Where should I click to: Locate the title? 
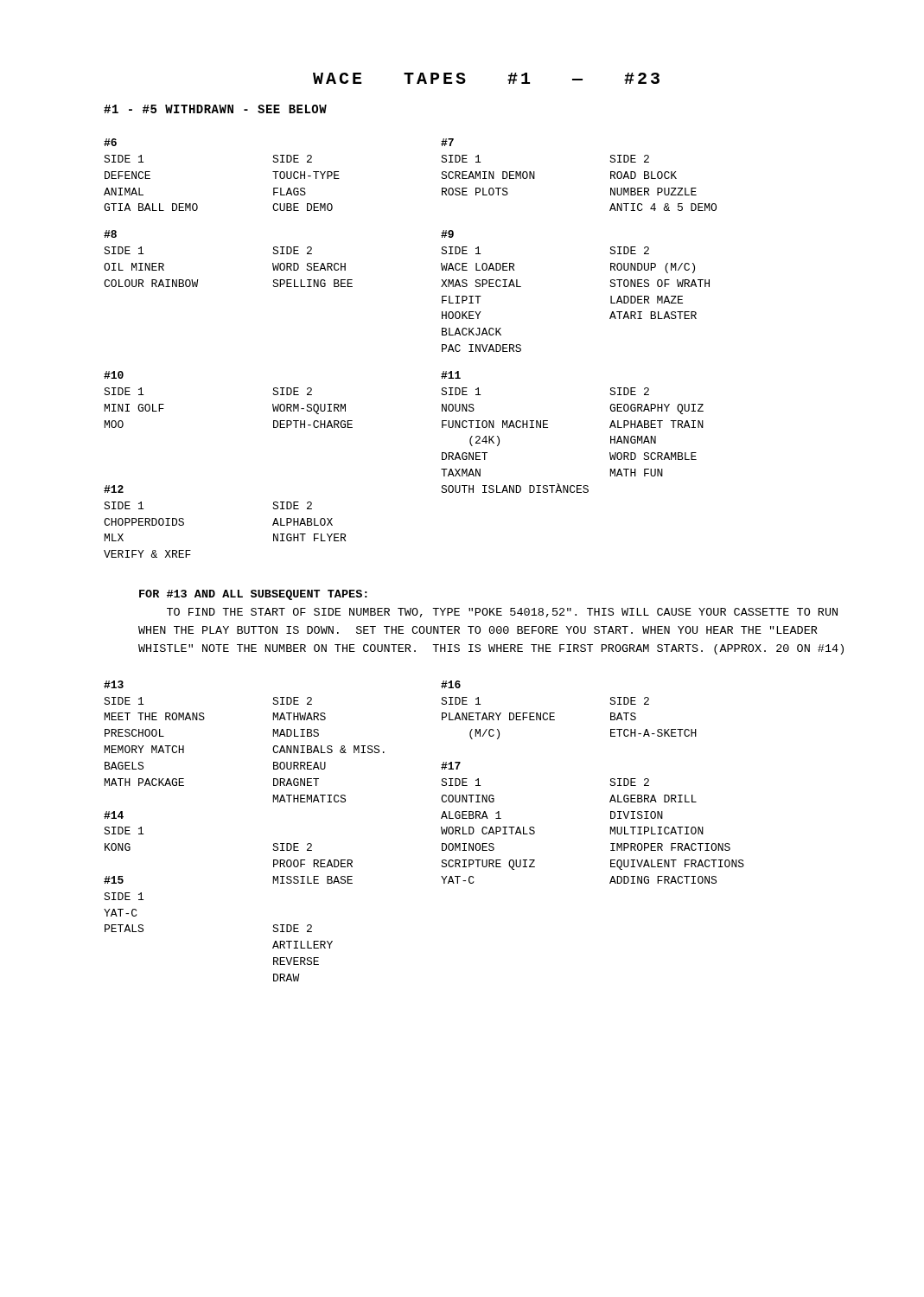pyautogui.click(x=488, y=79)
